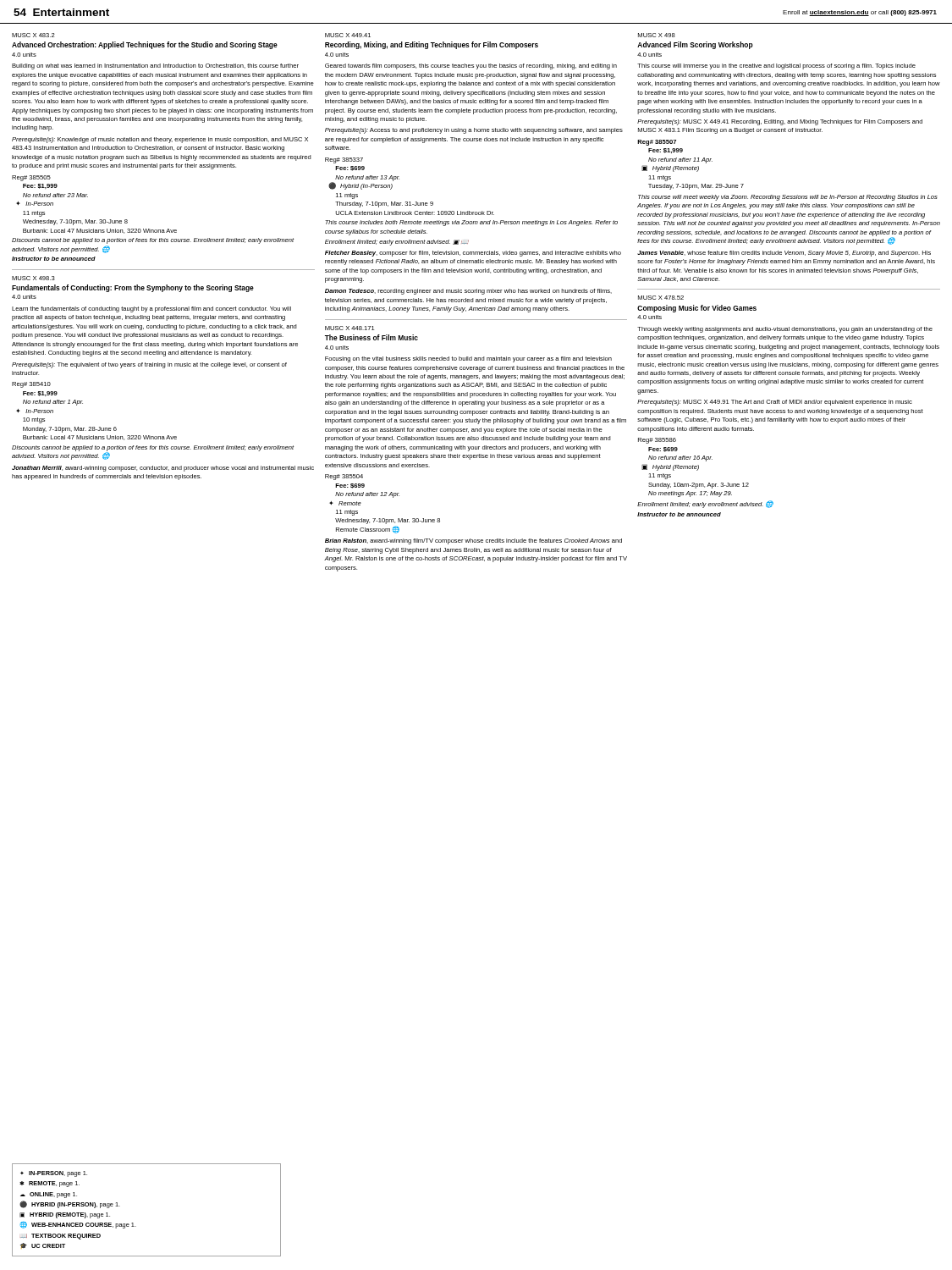
Task: Select the element starting "MUSC X 483.2 Advanced Orchestration:"
Action: (x=163, y=45)
